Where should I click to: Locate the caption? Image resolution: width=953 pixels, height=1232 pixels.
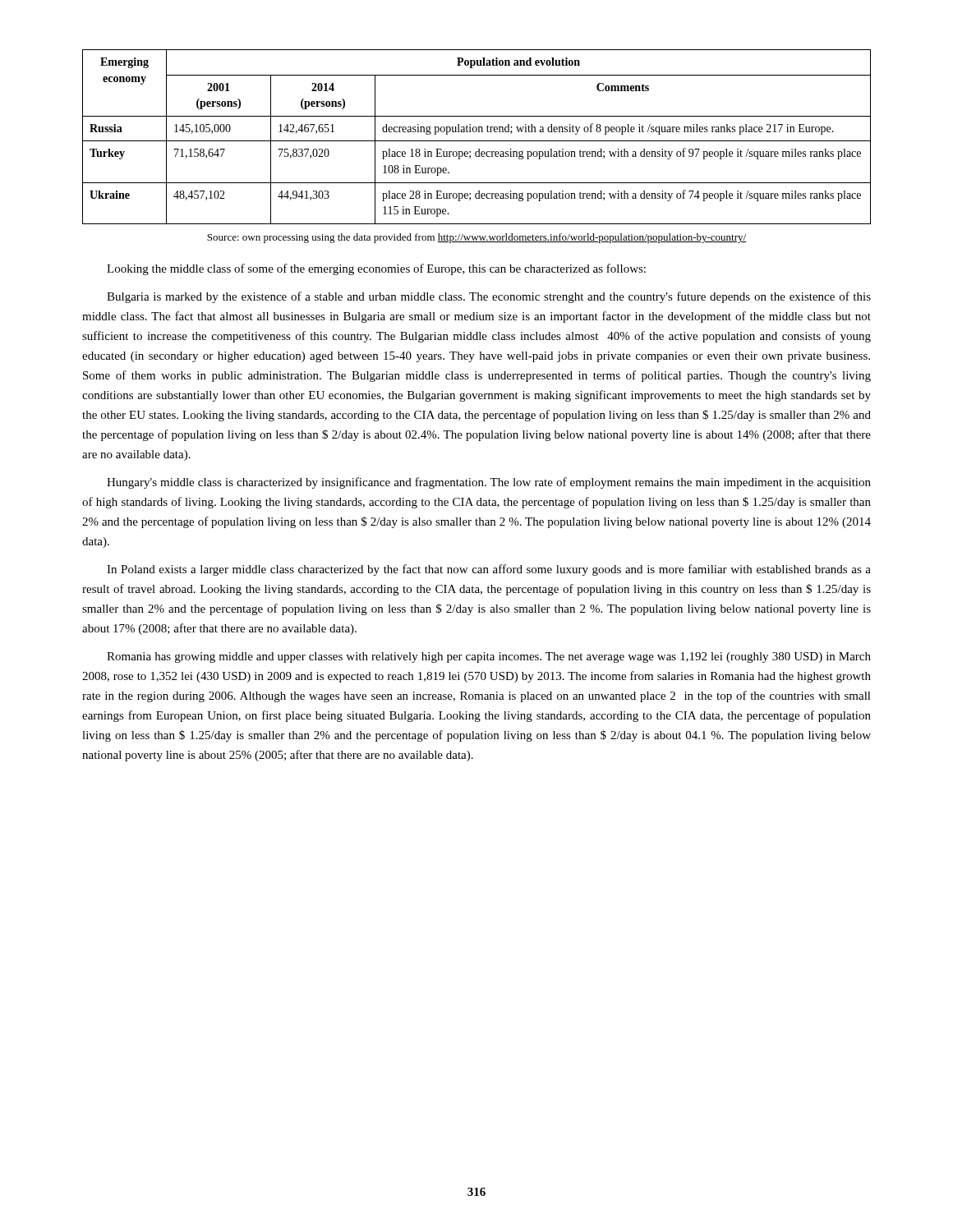coord(476,237)
